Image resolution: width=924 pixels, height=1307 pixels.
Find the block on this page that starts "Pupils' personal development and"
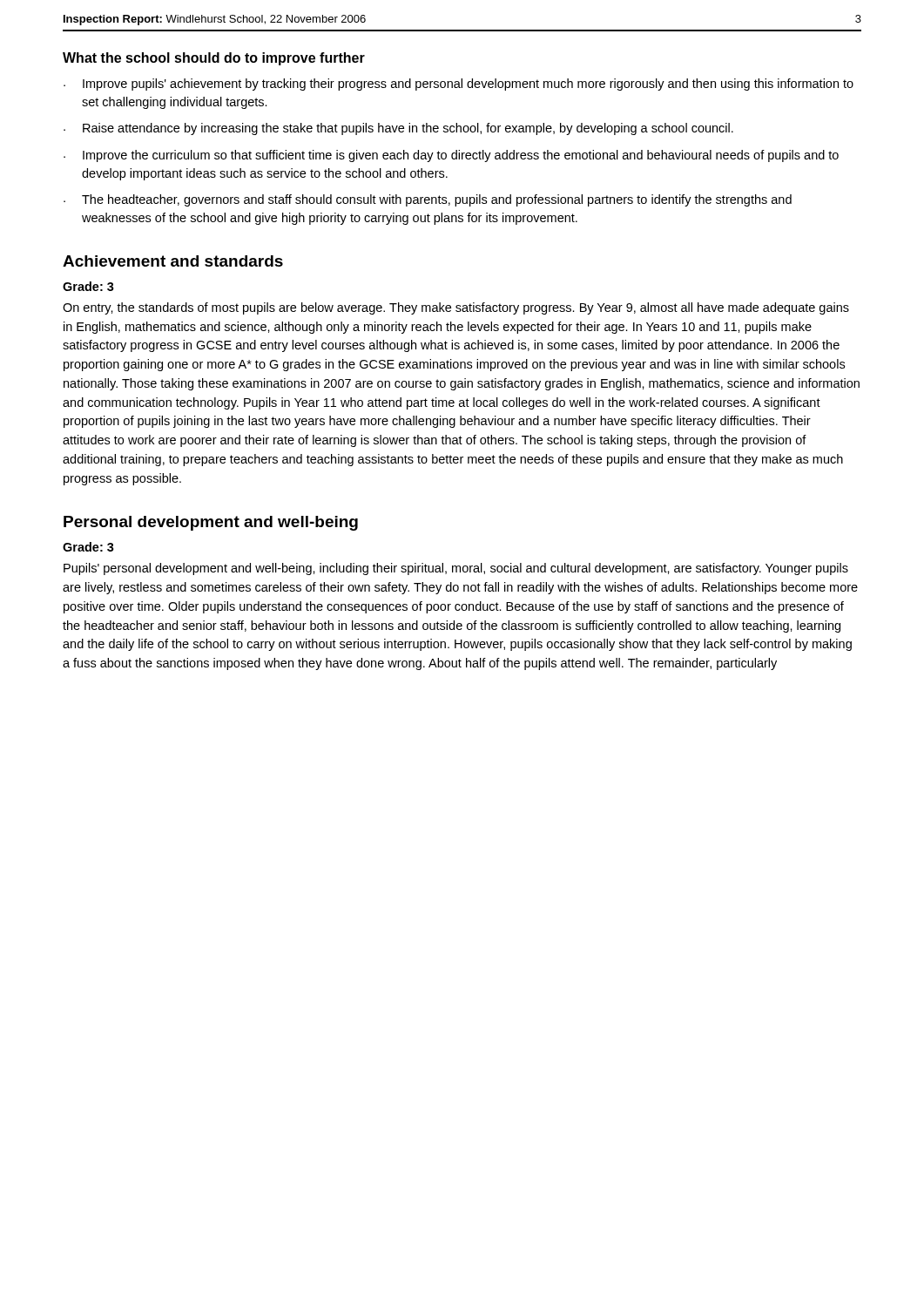[460, 616]
